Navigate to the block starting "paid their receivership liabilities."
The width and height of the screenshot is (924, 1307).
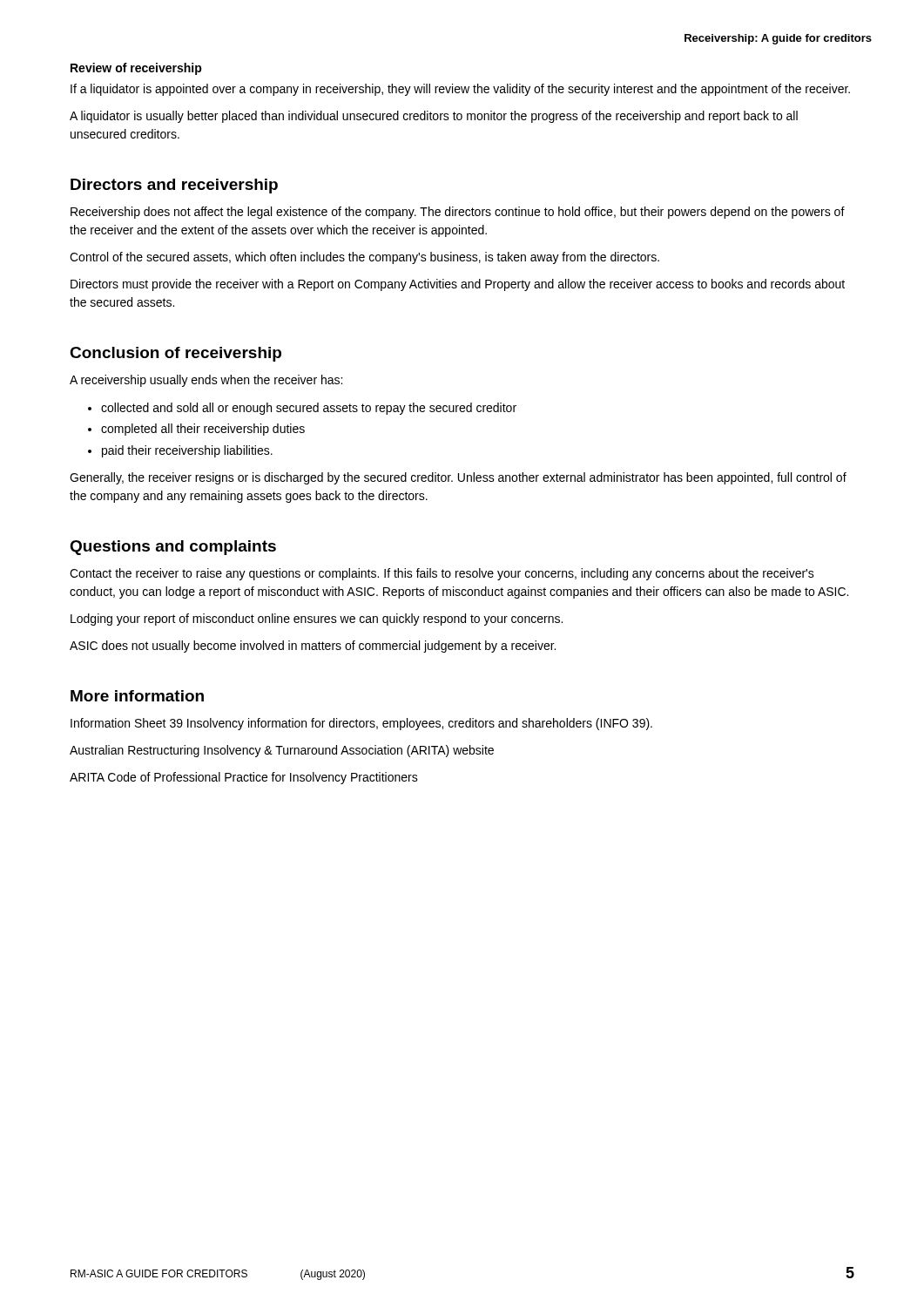click(x=187, y=450)
